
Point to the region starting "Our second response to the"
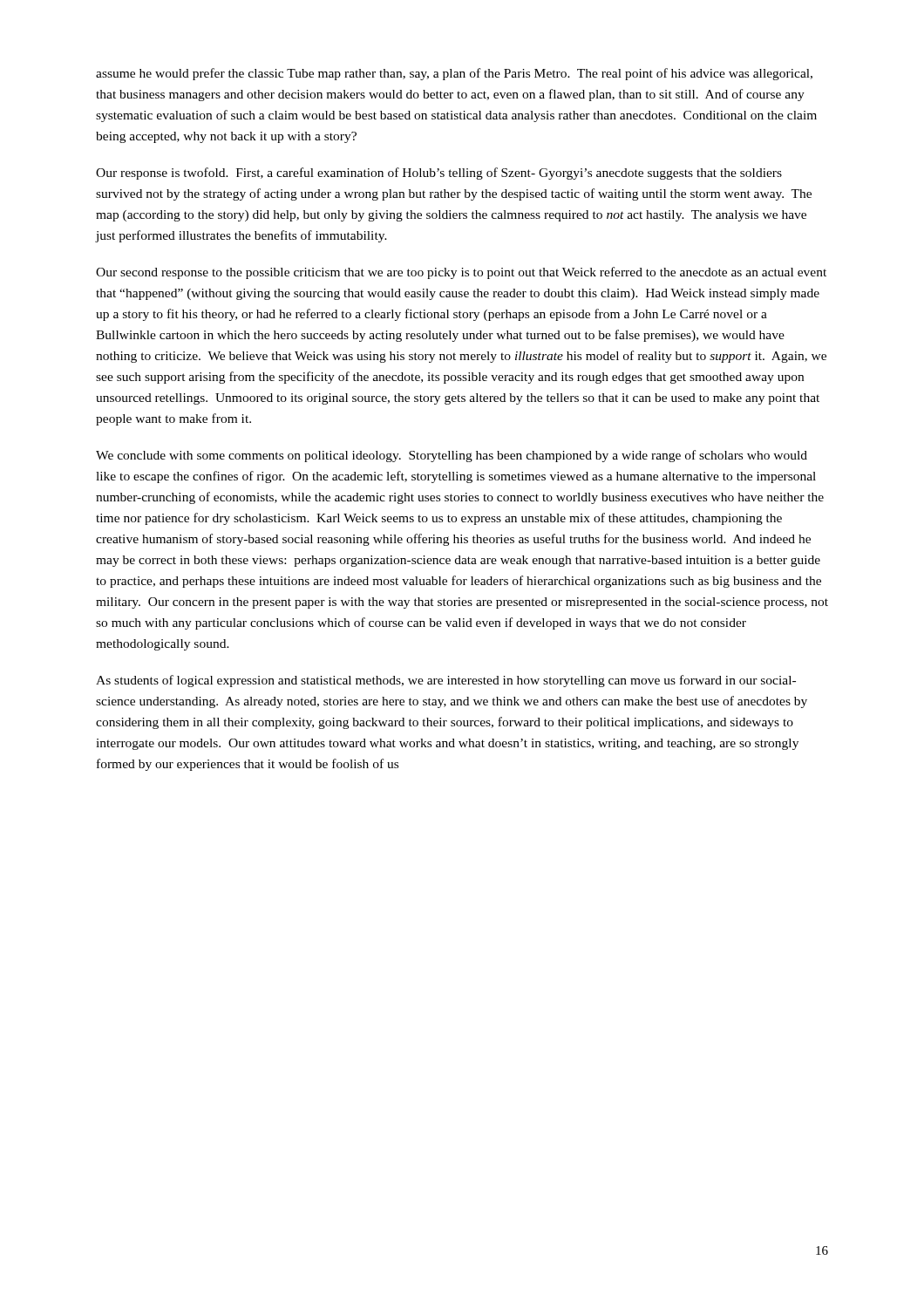[461, 345]
